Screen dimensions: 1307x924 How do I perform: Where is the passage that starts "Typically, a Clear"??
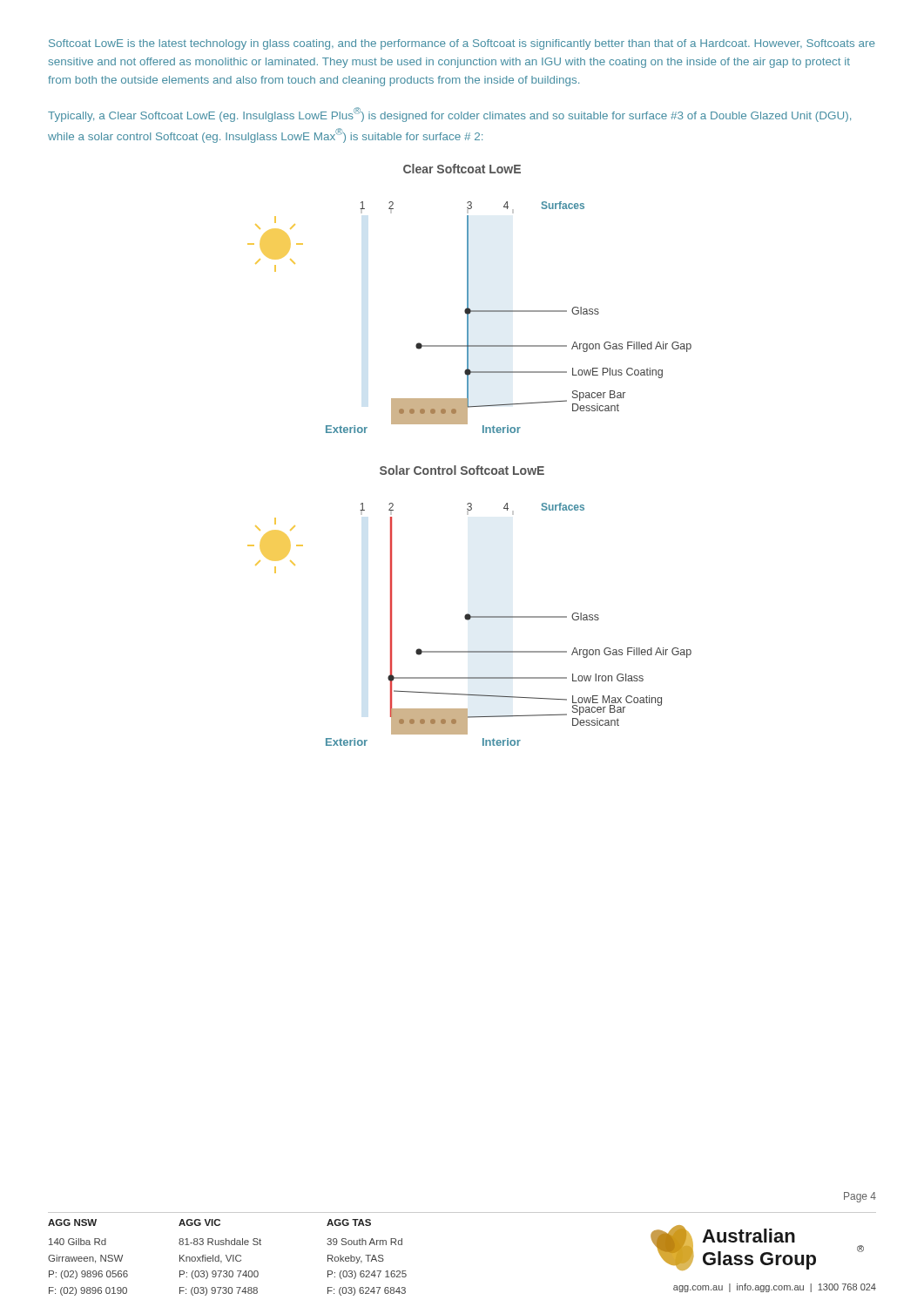point(450,124)
